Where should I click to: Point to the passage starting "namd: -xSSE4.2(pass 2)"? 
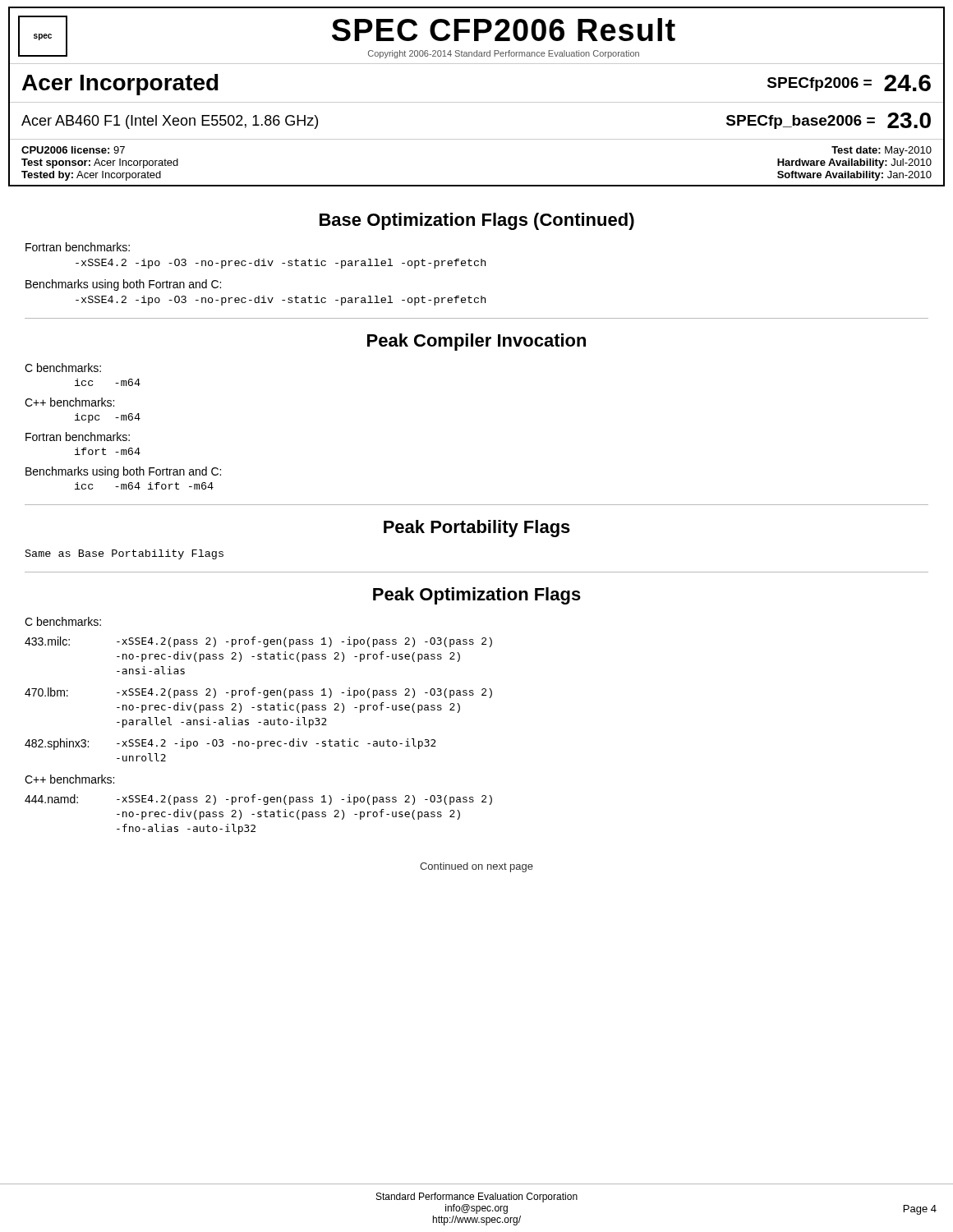pos(258,800)
